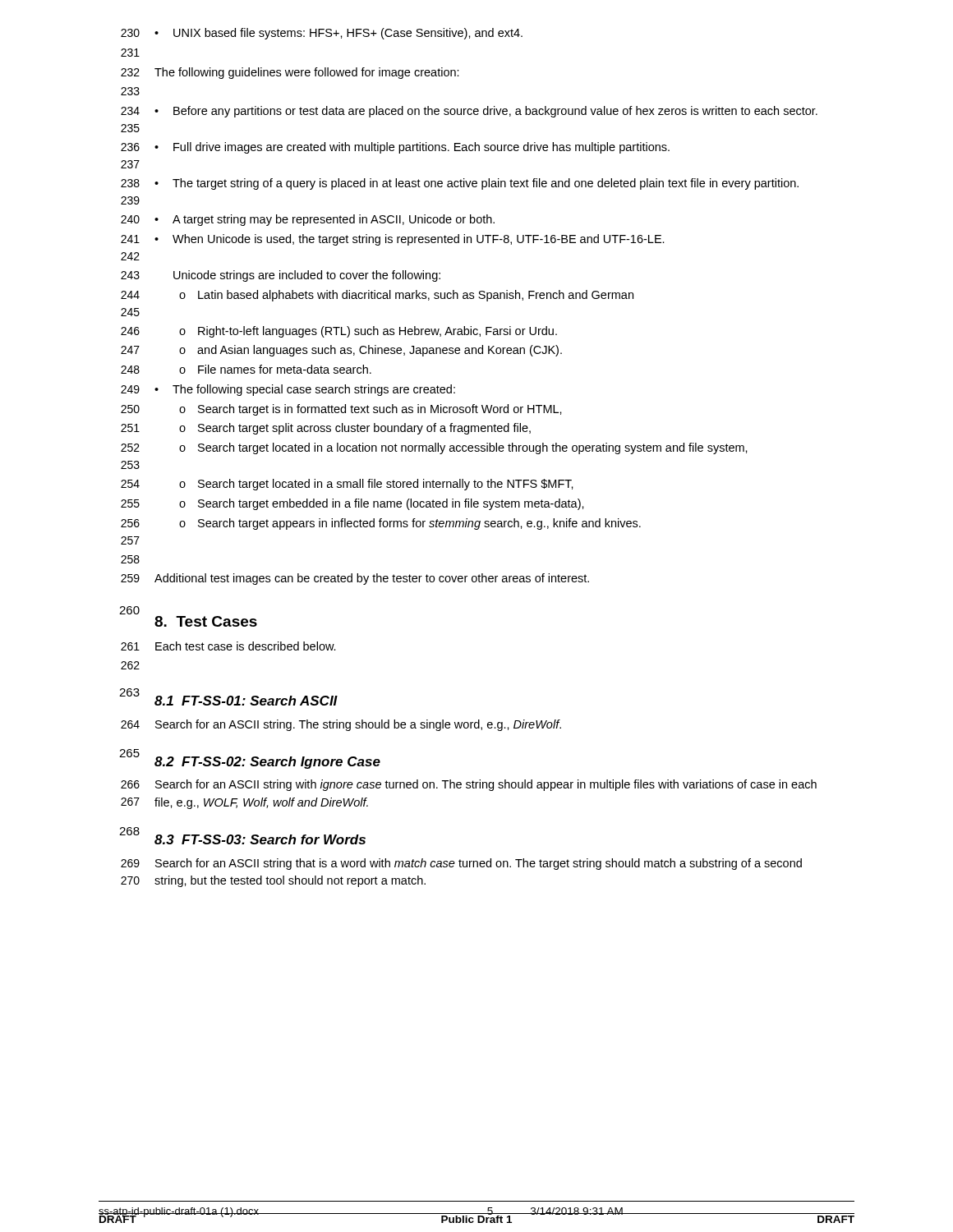Where is the passage that starts "250 o Search target is in"?
Image resolution: width=953 pixels, height=1232 pixels.
[468, 409]
